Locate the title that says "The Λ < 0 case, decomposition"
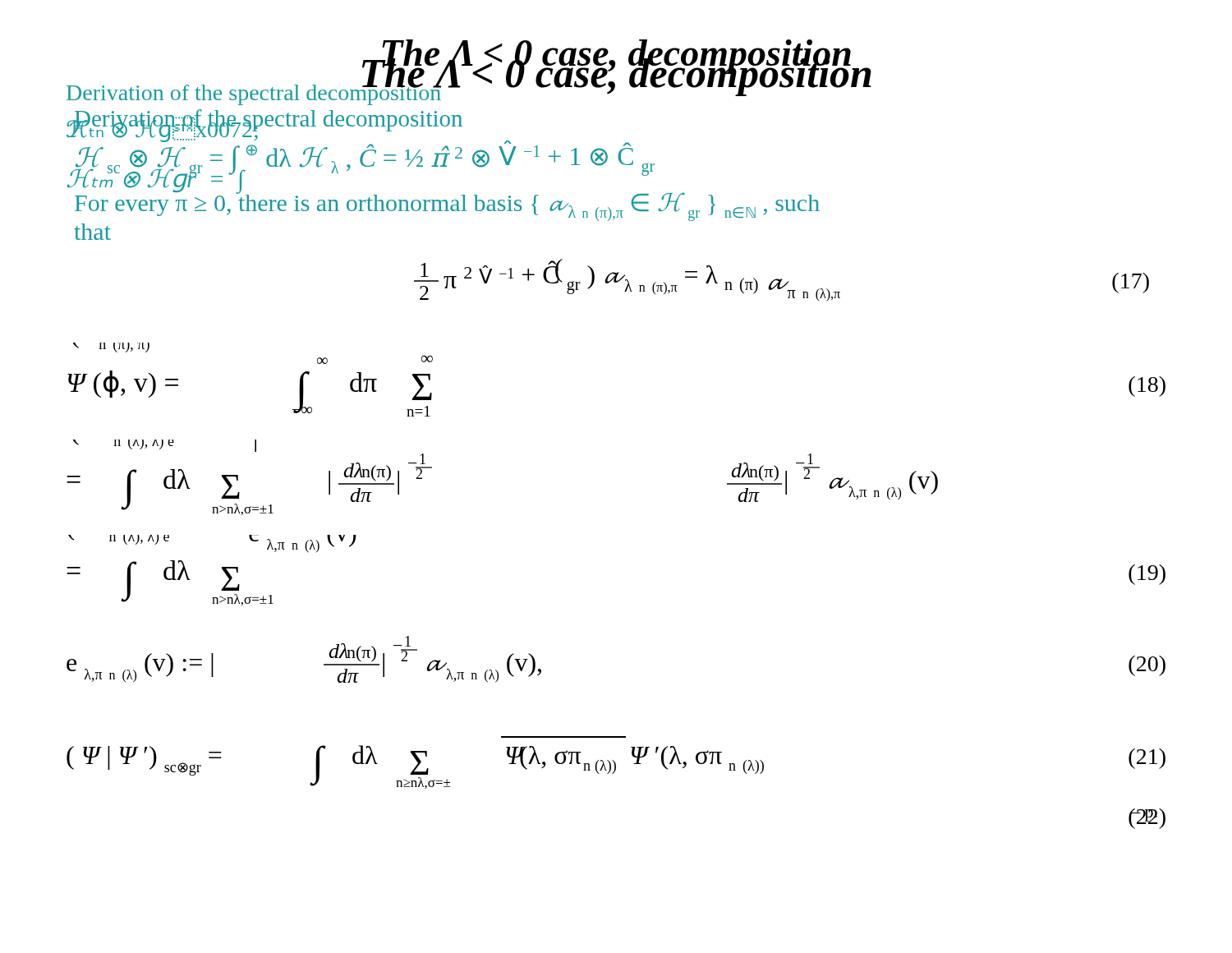This screenshot has height=953, width=1232. 616,53
